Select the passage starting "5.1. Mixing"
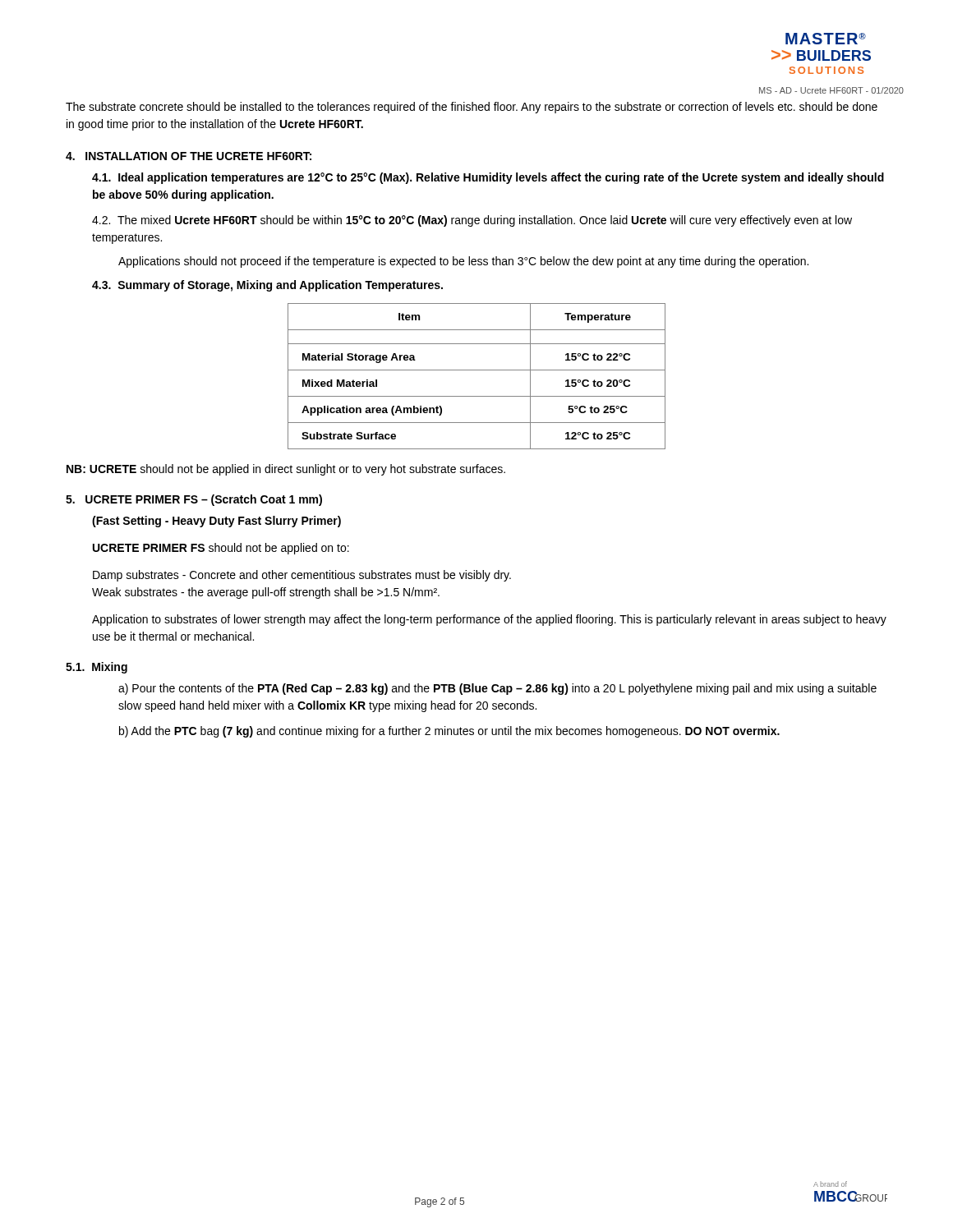 click(x=97, y=667)
